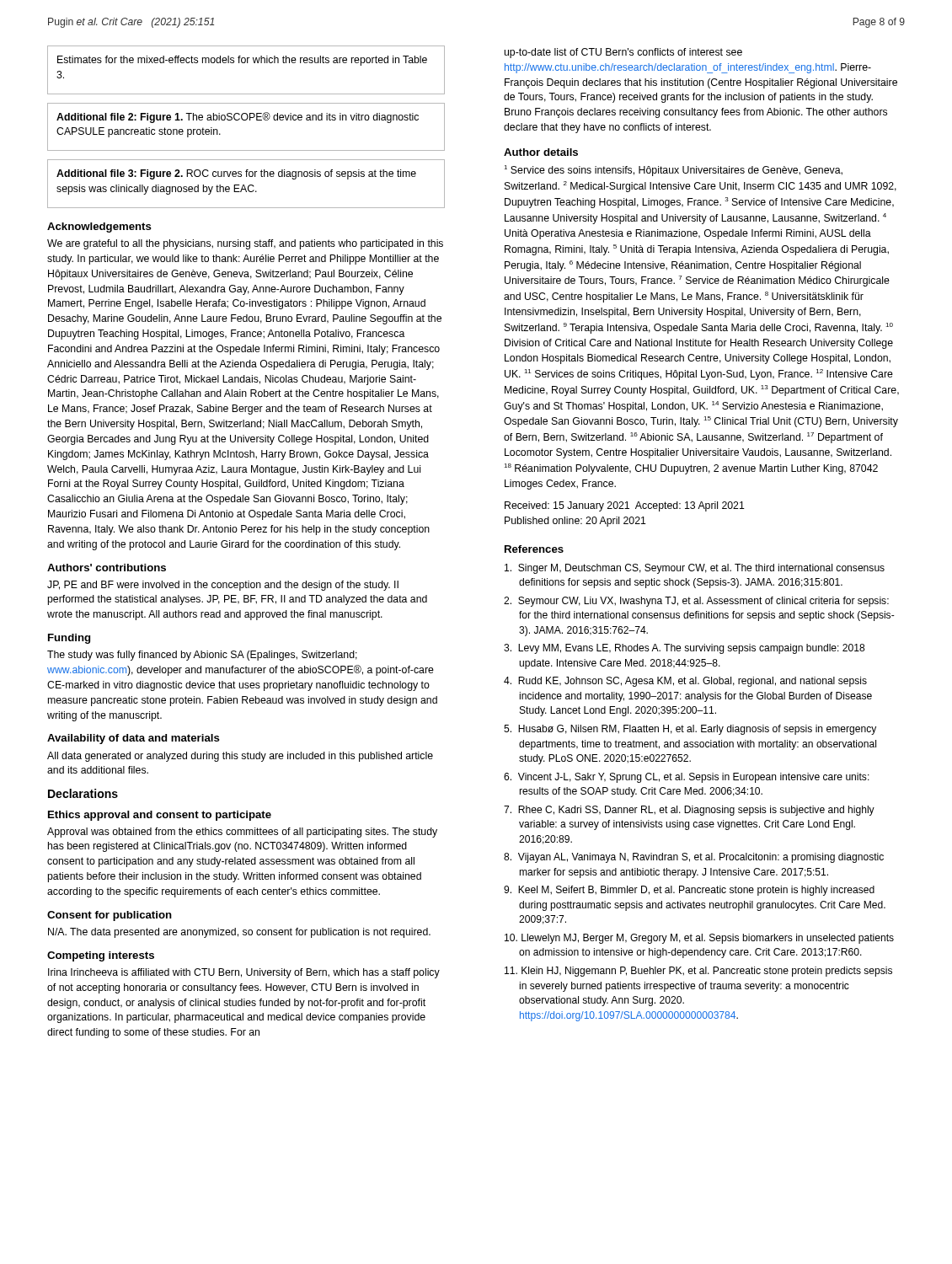Click the passage that begins "4. Rudd KE, Johnson"

coord(688,696)
